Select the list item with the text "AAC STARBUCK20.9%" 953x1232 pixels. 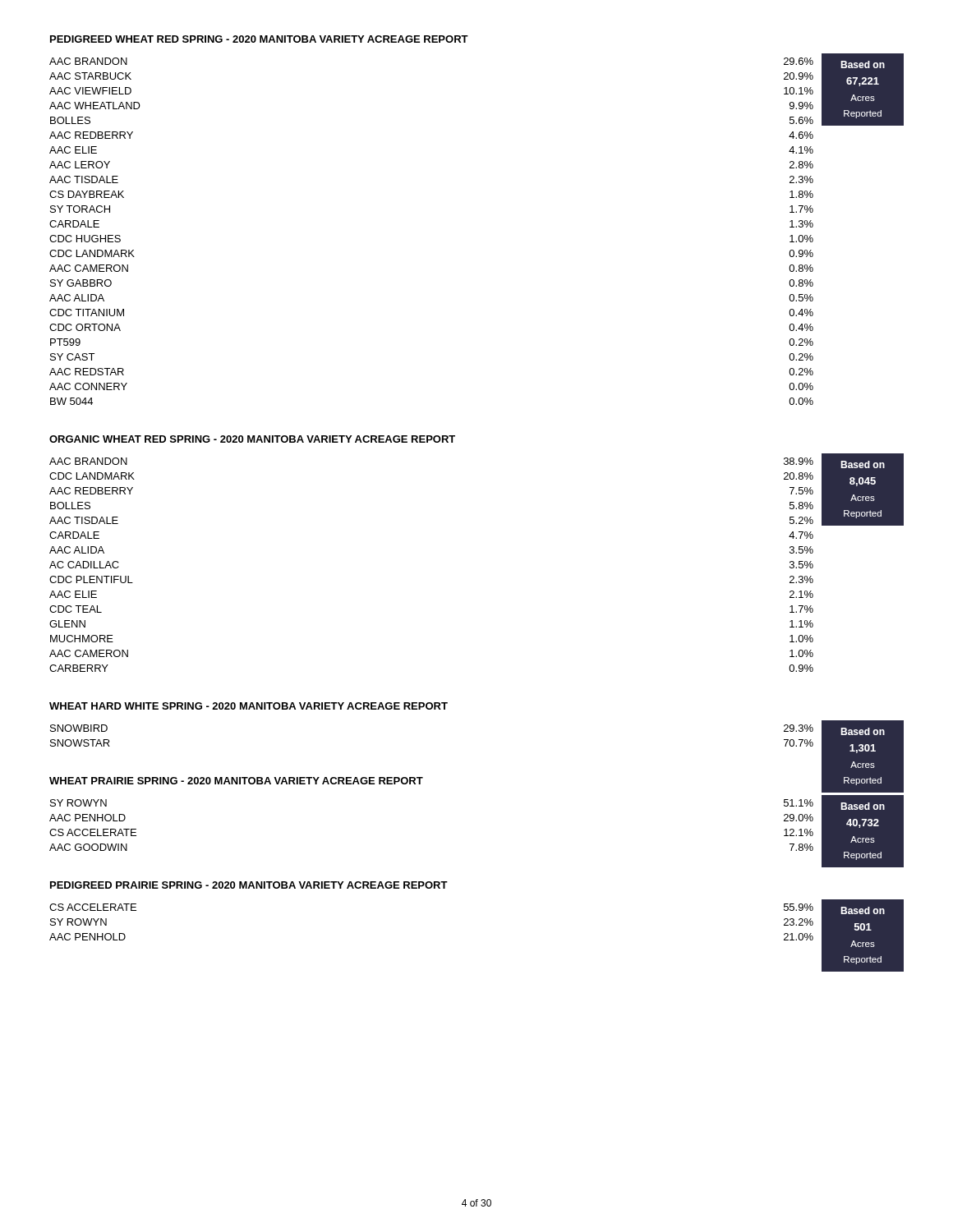pyautogui.click(x=84, y=76)
